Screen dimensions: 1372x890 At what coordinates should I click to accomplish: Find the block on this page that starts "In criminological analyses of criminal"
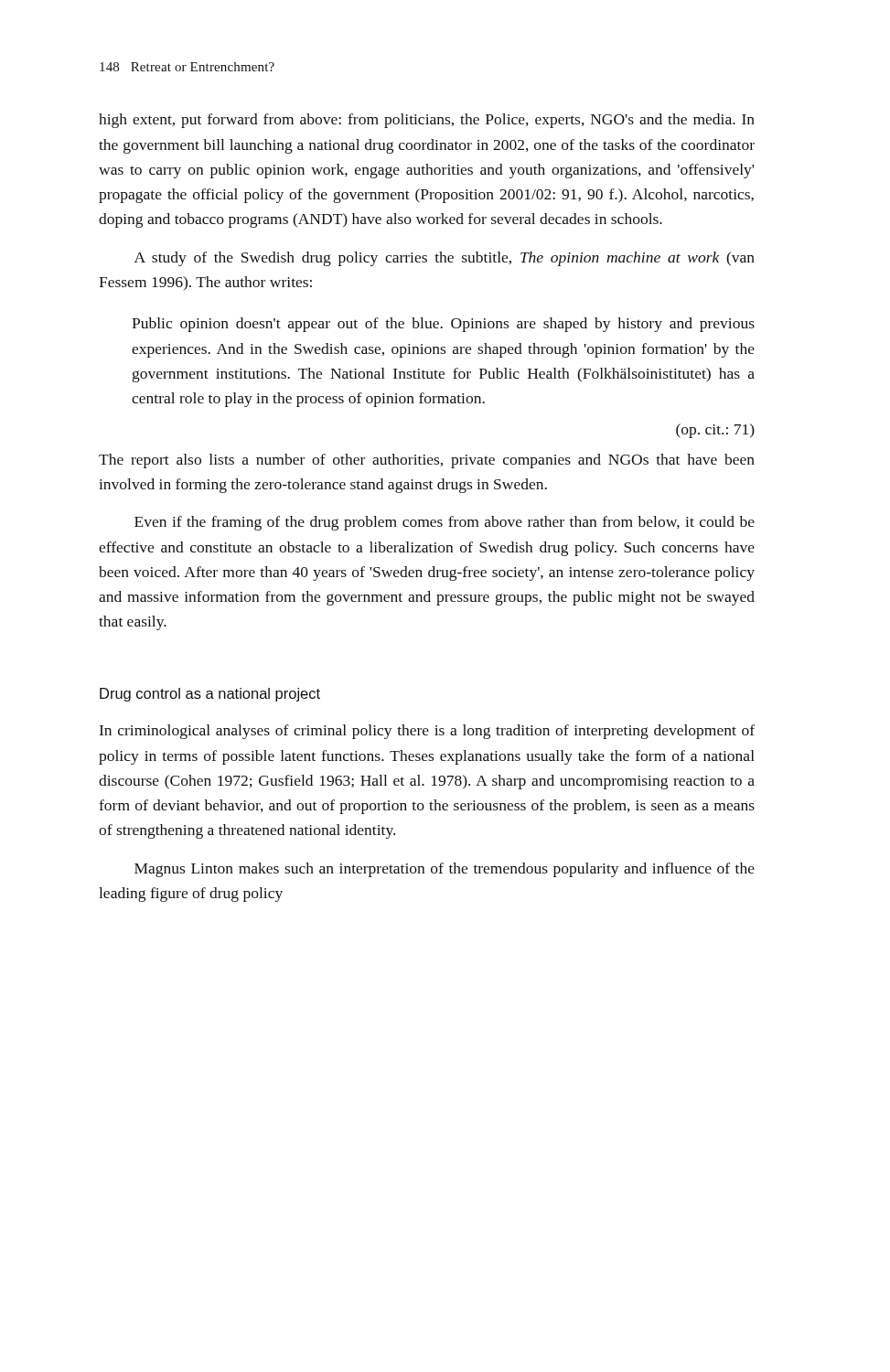click(427, 780)
